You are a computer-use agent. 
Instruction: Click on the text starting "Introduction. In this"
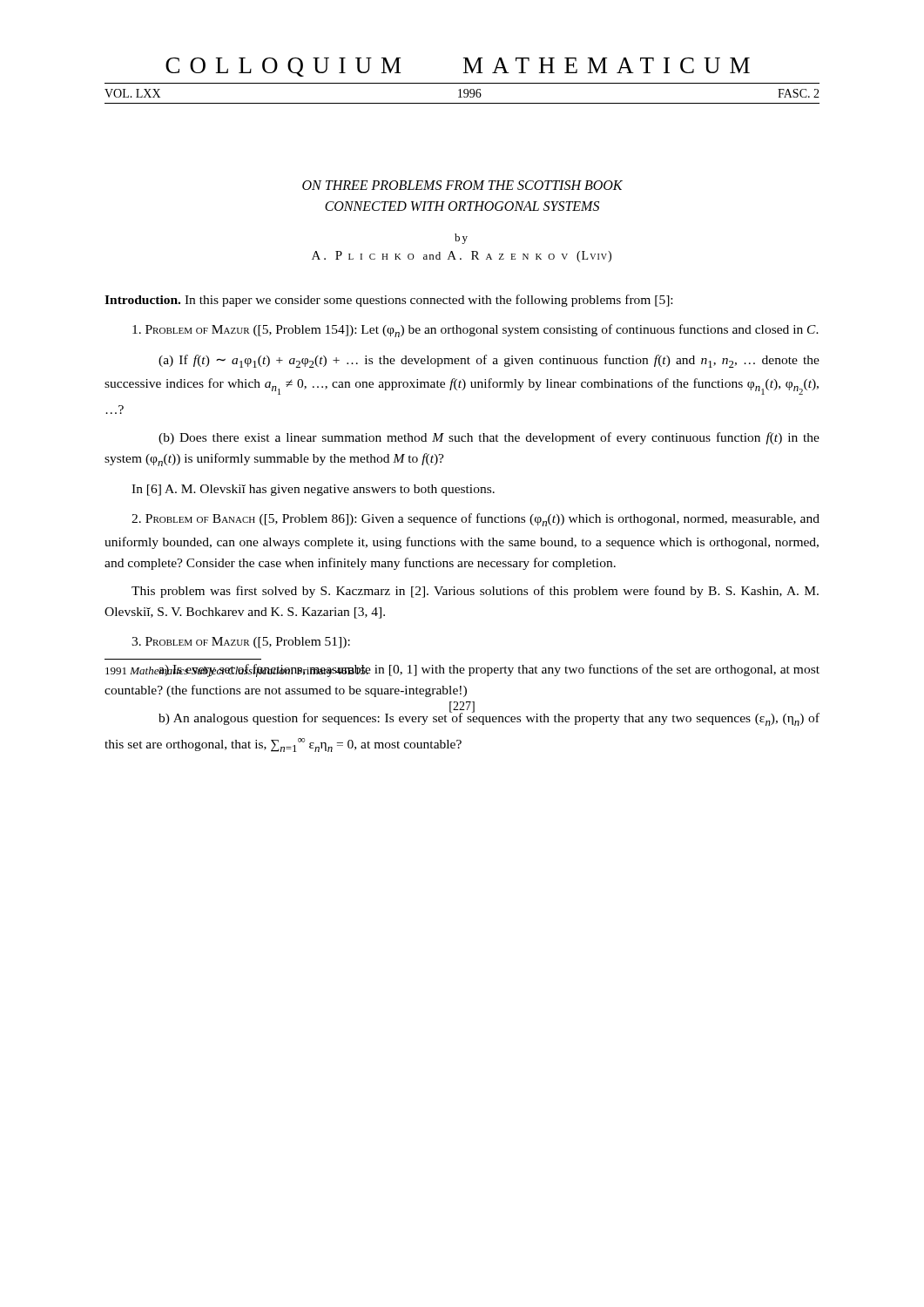389,299
